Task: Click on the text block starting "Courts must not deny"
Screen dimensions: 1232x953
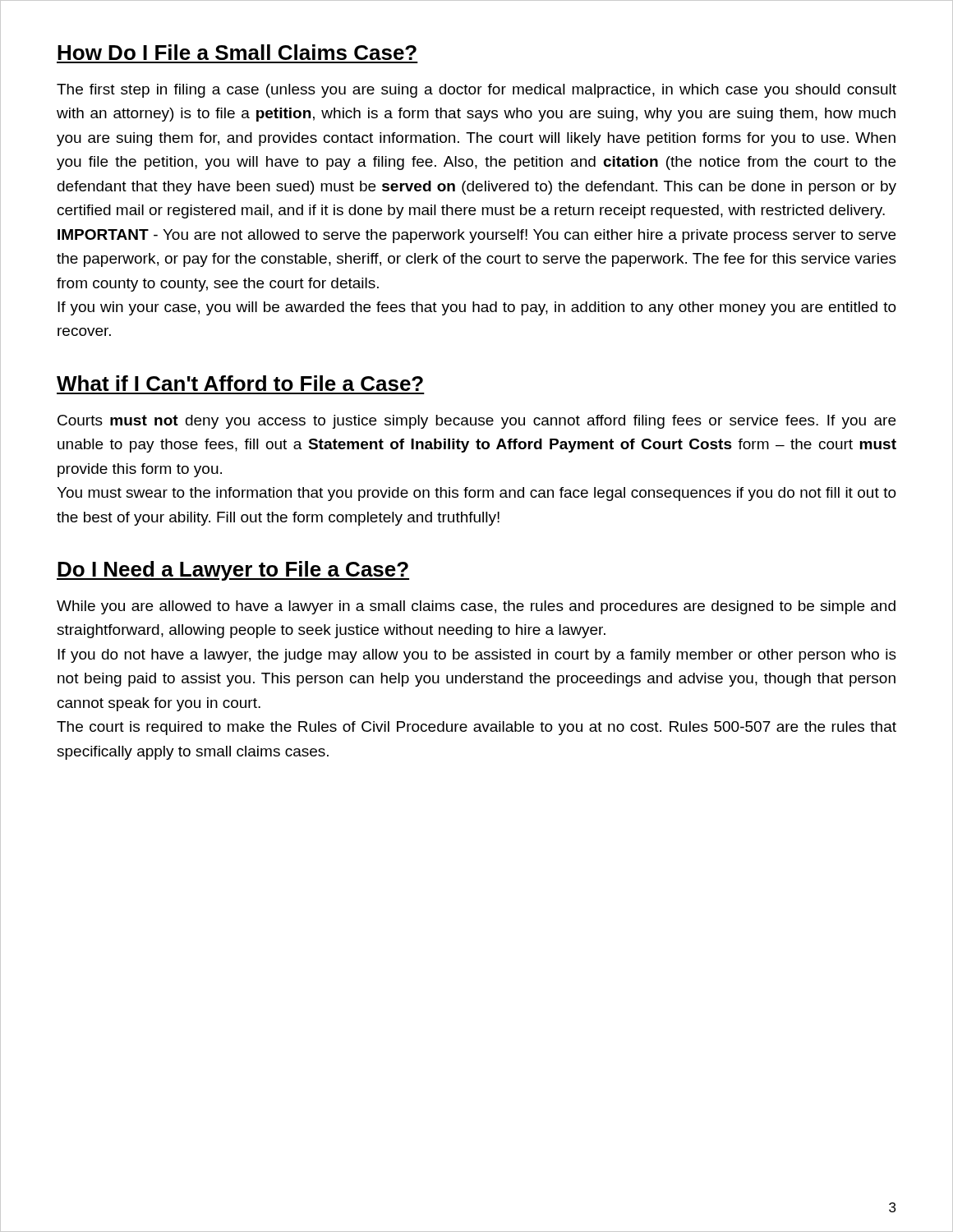Action: [476, 444]
